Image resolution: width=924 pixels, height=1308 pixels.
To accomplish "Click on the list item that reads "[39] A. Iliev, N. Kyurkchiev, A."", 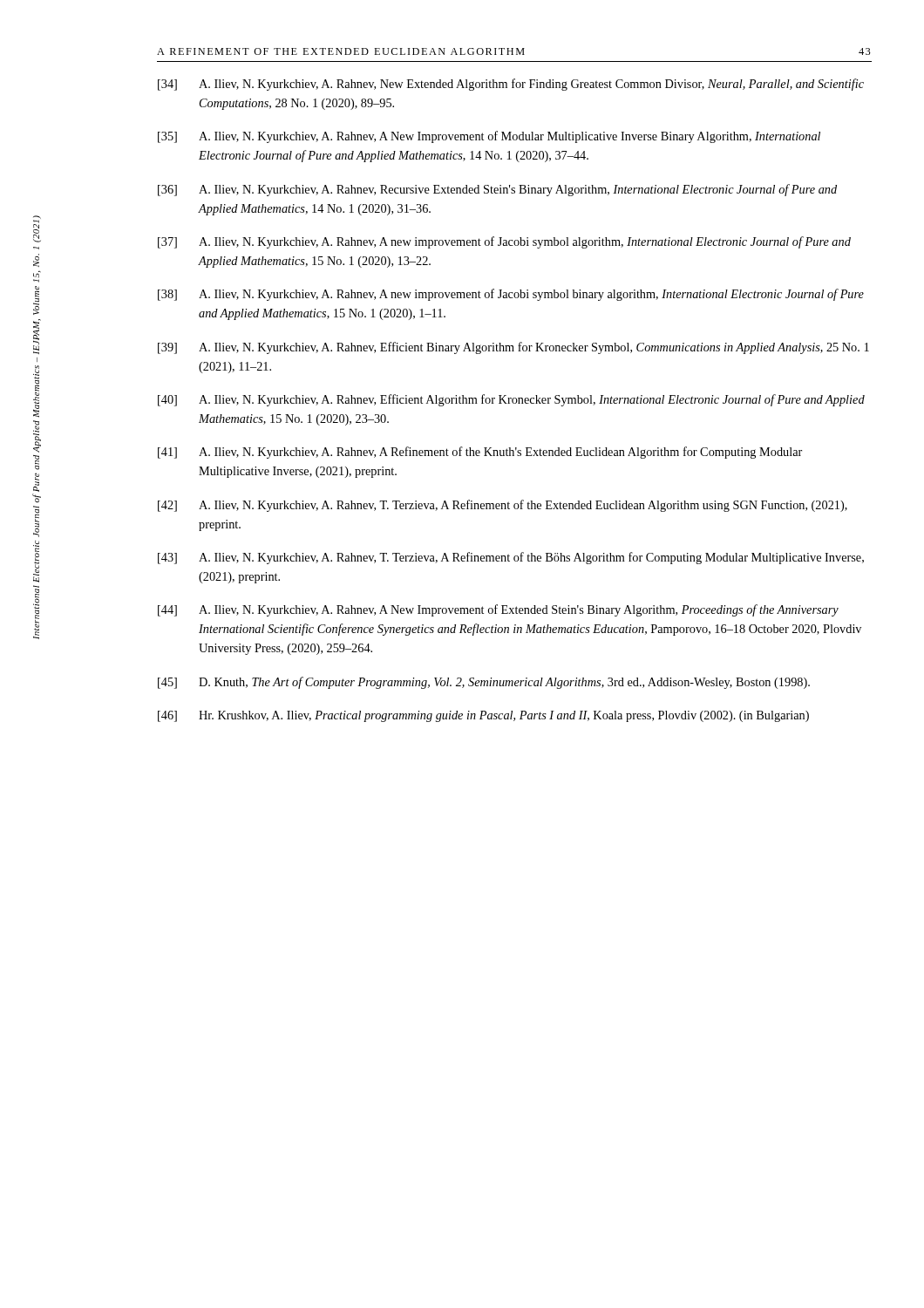I will point(514,356).
